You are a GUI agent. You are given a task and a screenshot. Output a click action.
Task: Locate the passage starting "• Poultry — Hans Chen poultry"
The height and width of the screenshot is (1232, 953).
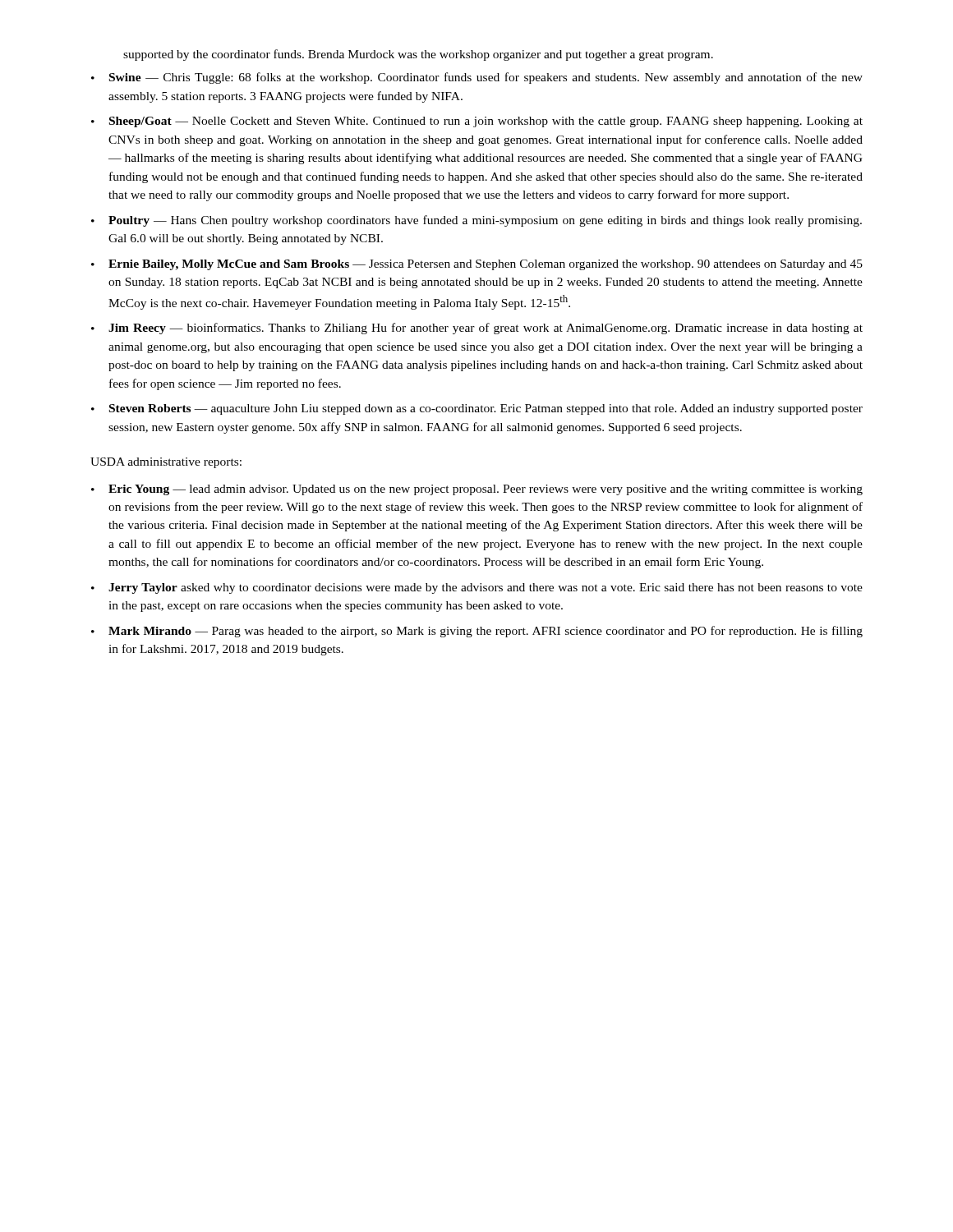pyautogui.click(x=476, y=229)
